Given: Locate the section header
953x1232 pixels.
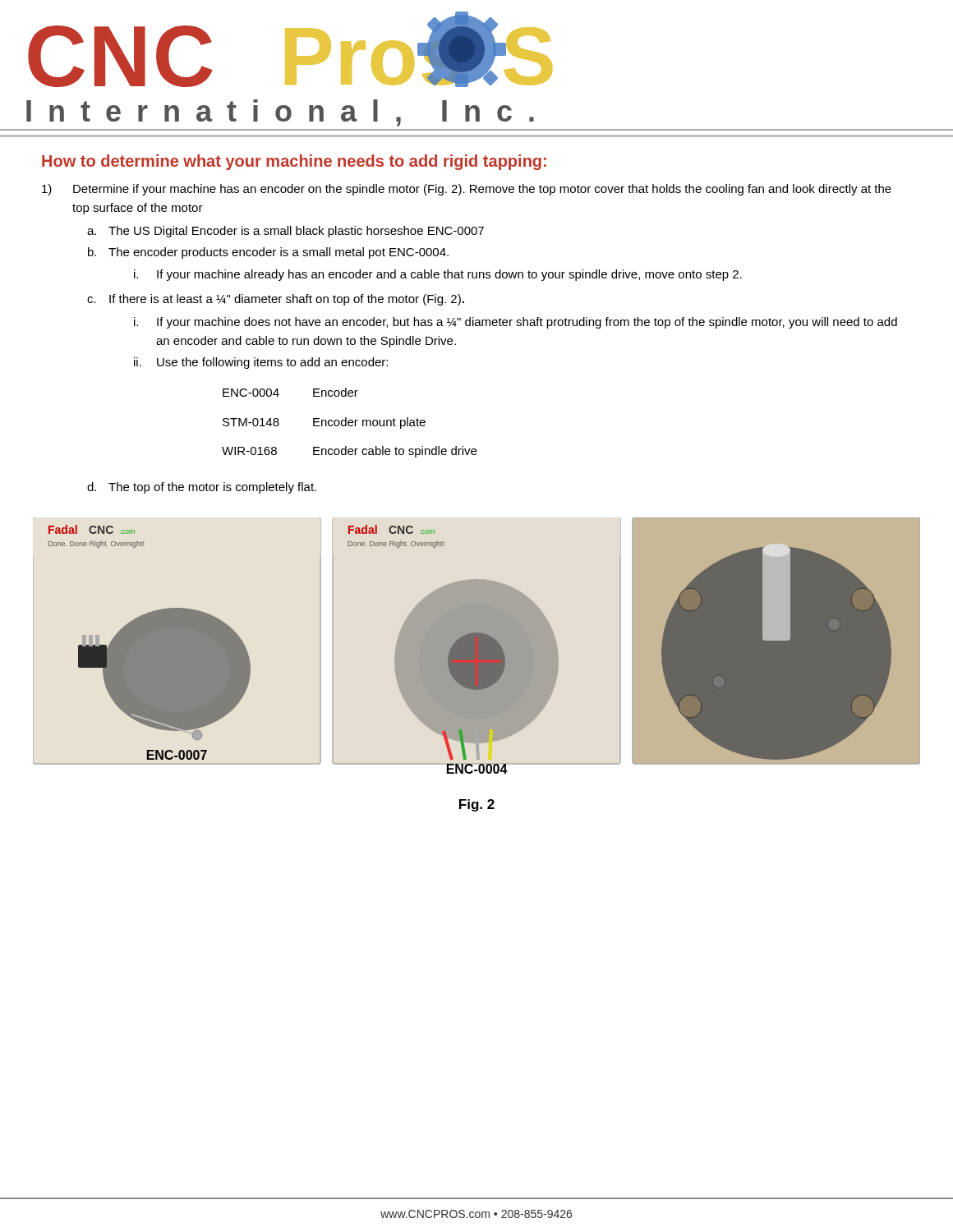Looking at the screenshot, I should pos(294,161).
